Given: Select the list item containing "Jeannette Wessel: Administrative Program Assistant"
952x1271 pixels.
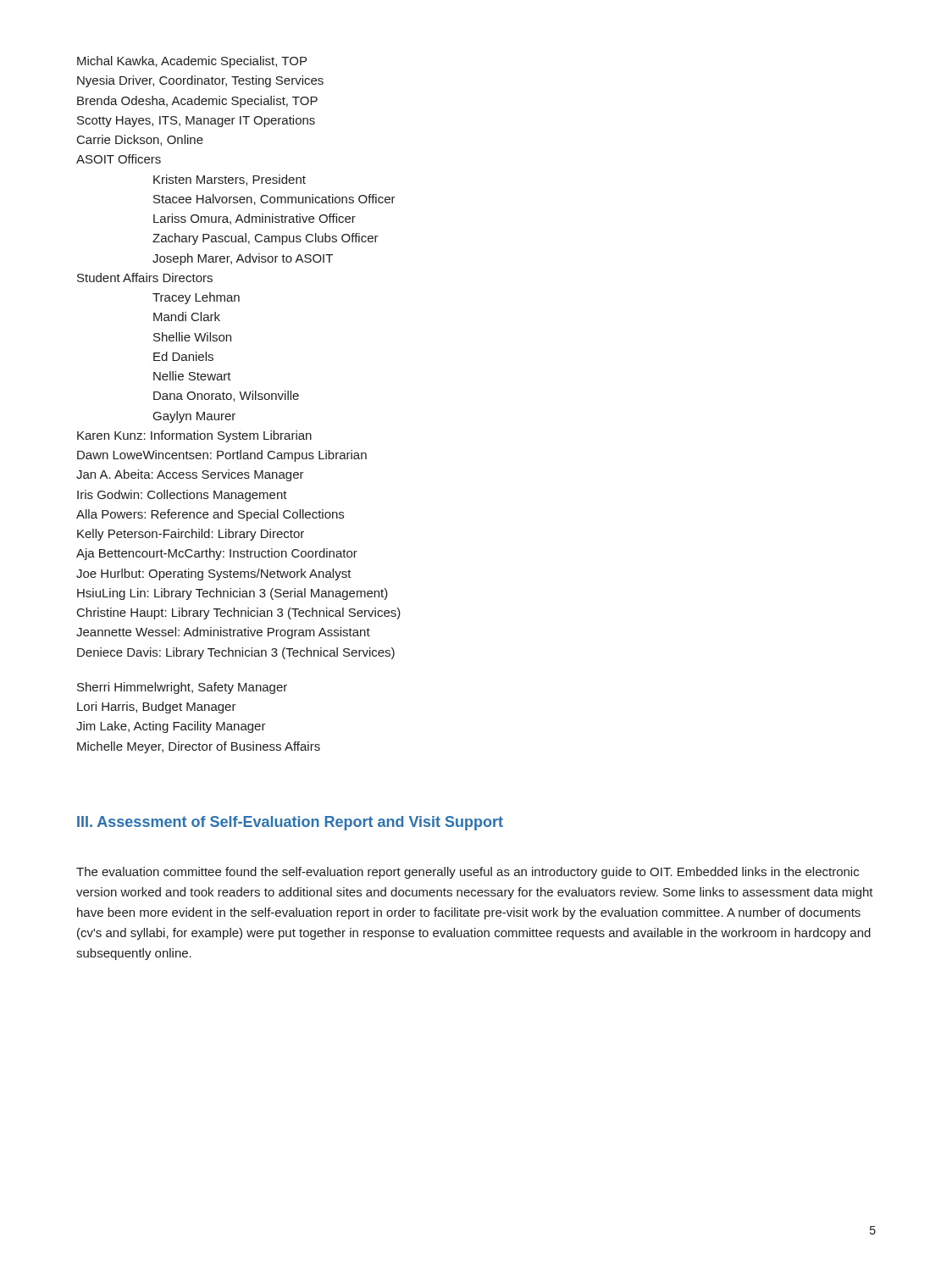Looking at the screenshot, I should pyautogui.click(x=223, y=632).
